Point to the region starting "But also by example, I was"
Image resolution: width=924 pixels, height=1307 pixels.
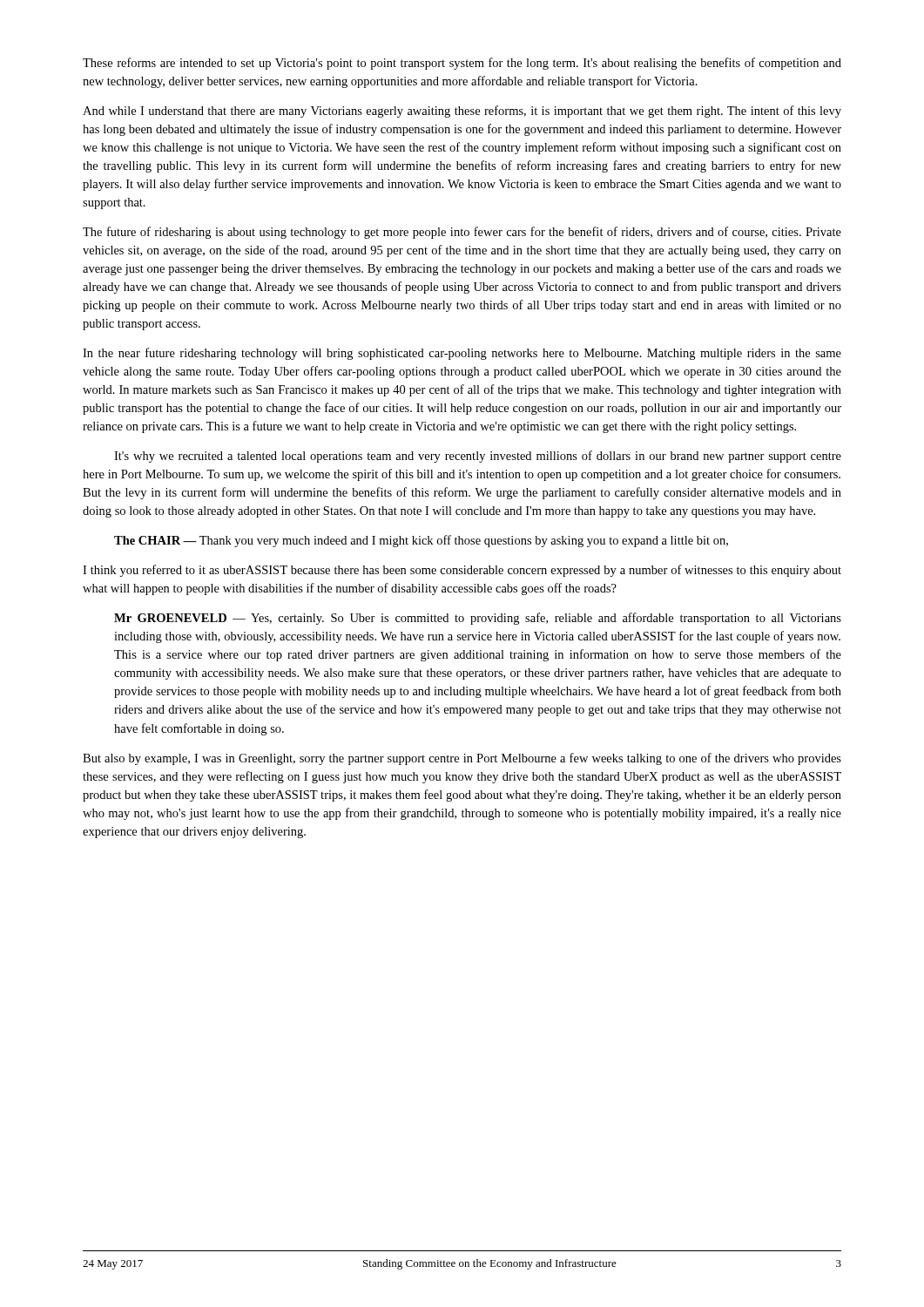462,794
